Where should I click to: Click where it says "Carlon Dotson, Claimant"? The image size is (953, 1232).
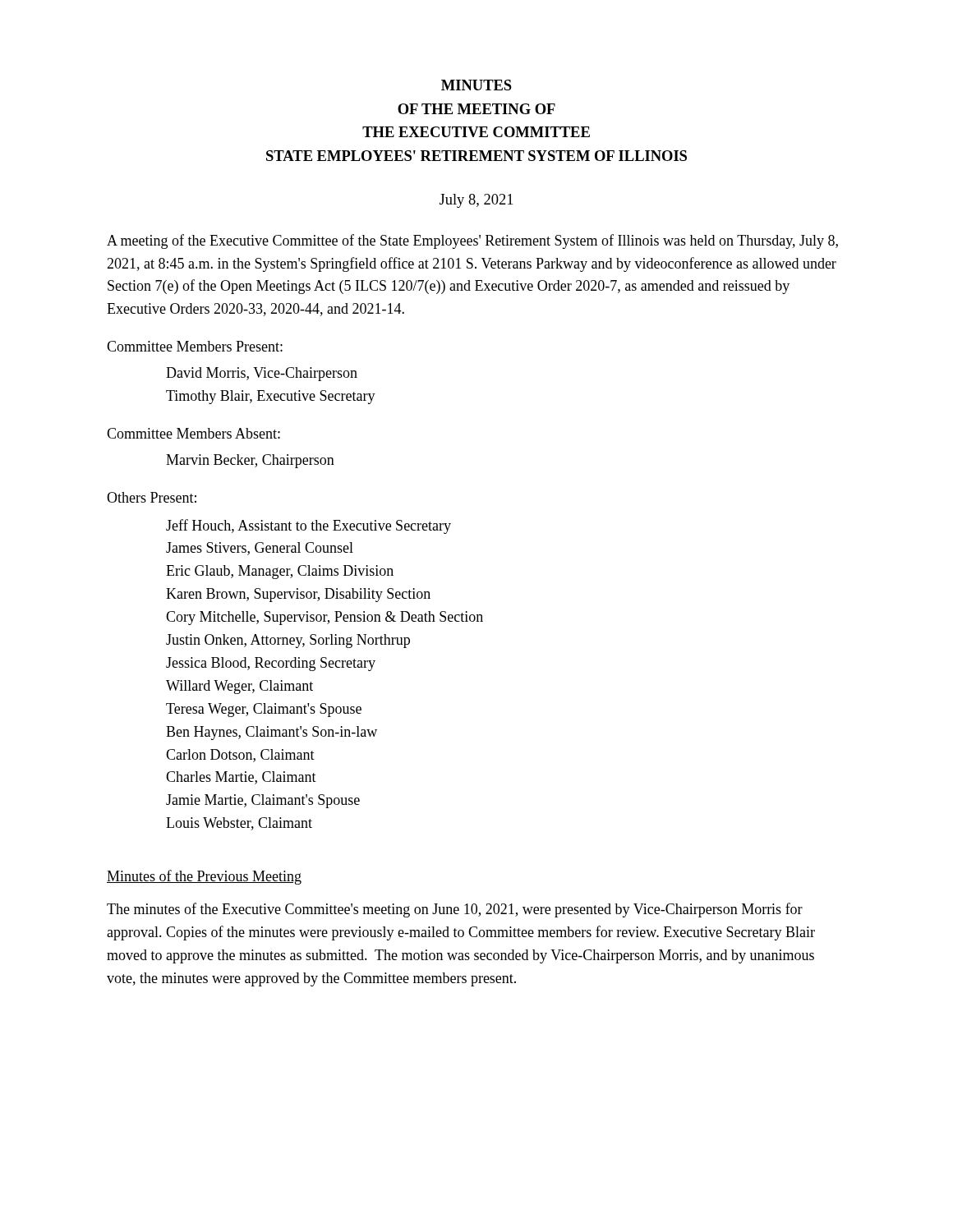click(240, 754)
